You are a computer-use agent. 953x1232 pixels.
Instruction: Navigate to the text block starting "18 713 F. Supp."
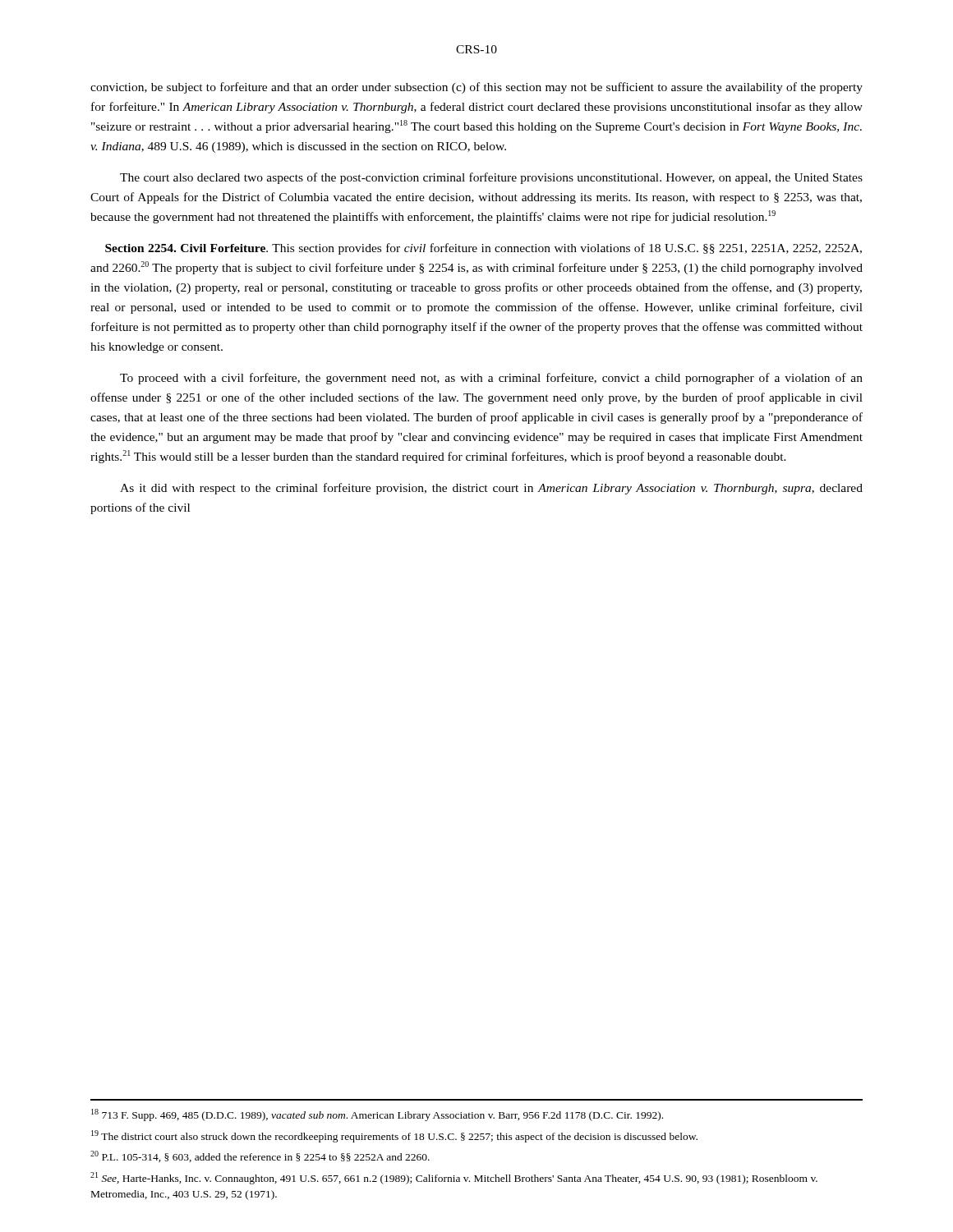coord(377,1114)
